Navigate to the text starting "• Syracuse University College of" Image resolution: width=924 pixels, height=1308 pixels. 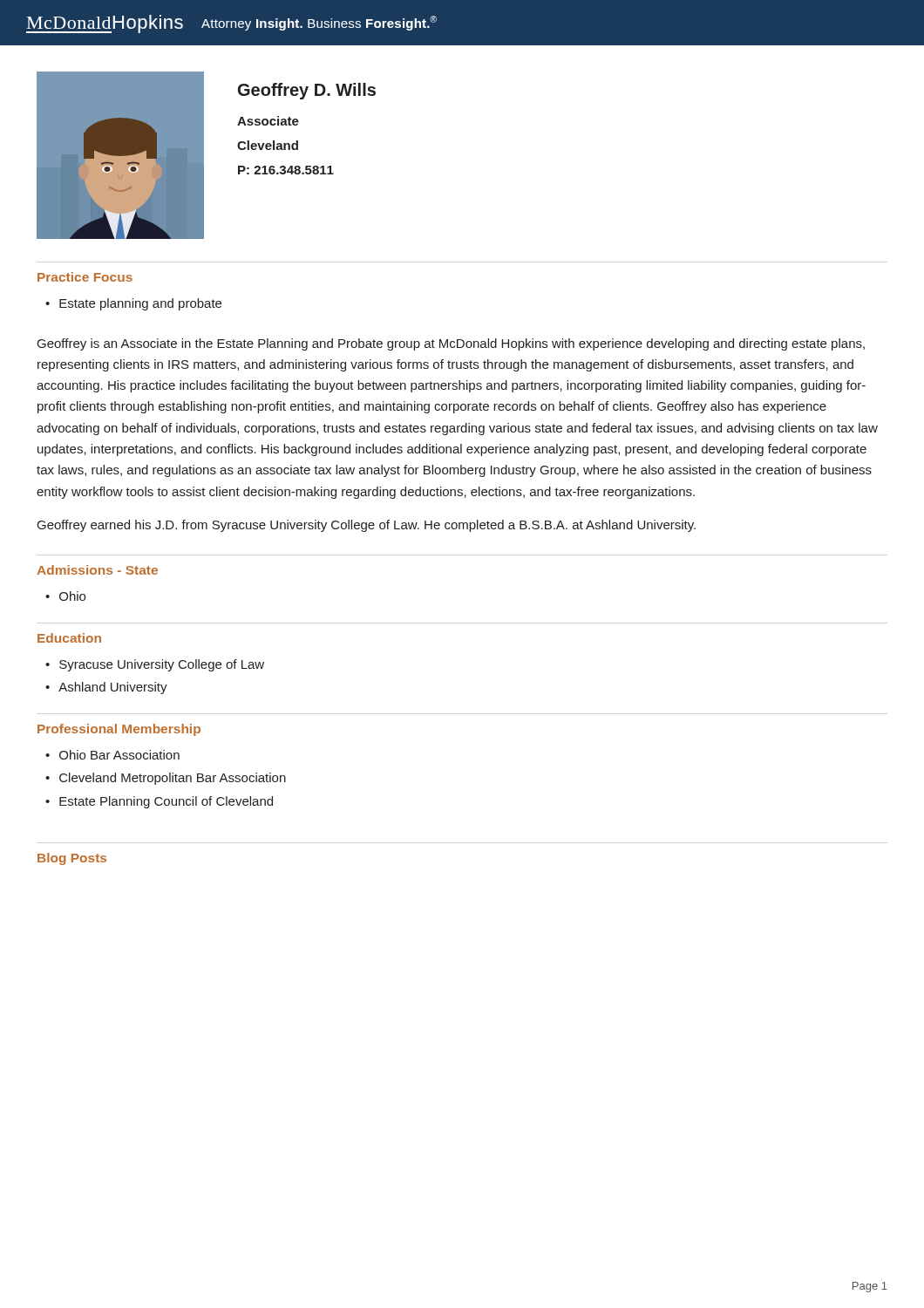(x=155, y=664)
